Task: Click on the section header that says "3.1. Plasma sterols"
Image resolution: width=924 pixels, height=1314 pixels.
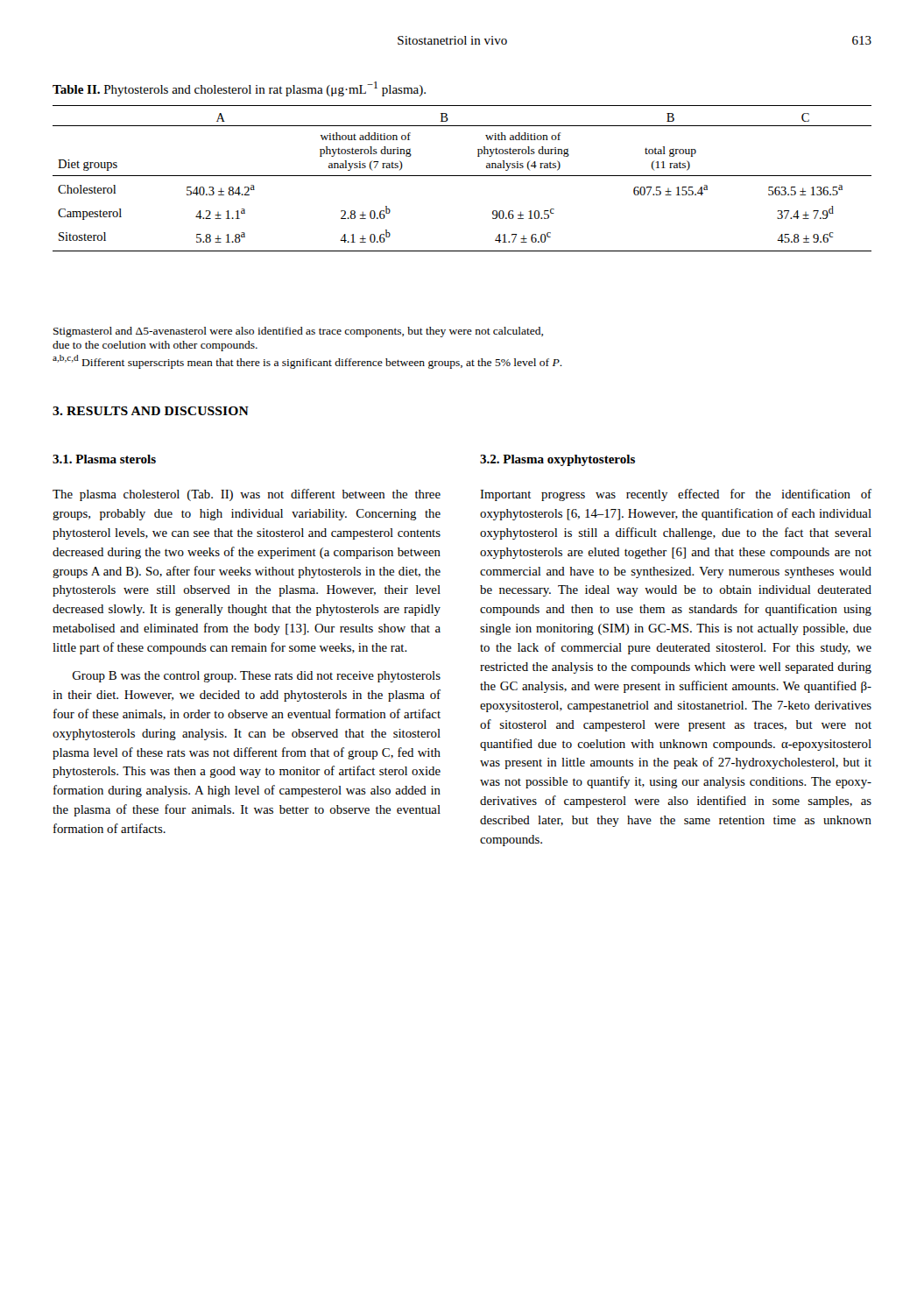Action: [104, 459]
